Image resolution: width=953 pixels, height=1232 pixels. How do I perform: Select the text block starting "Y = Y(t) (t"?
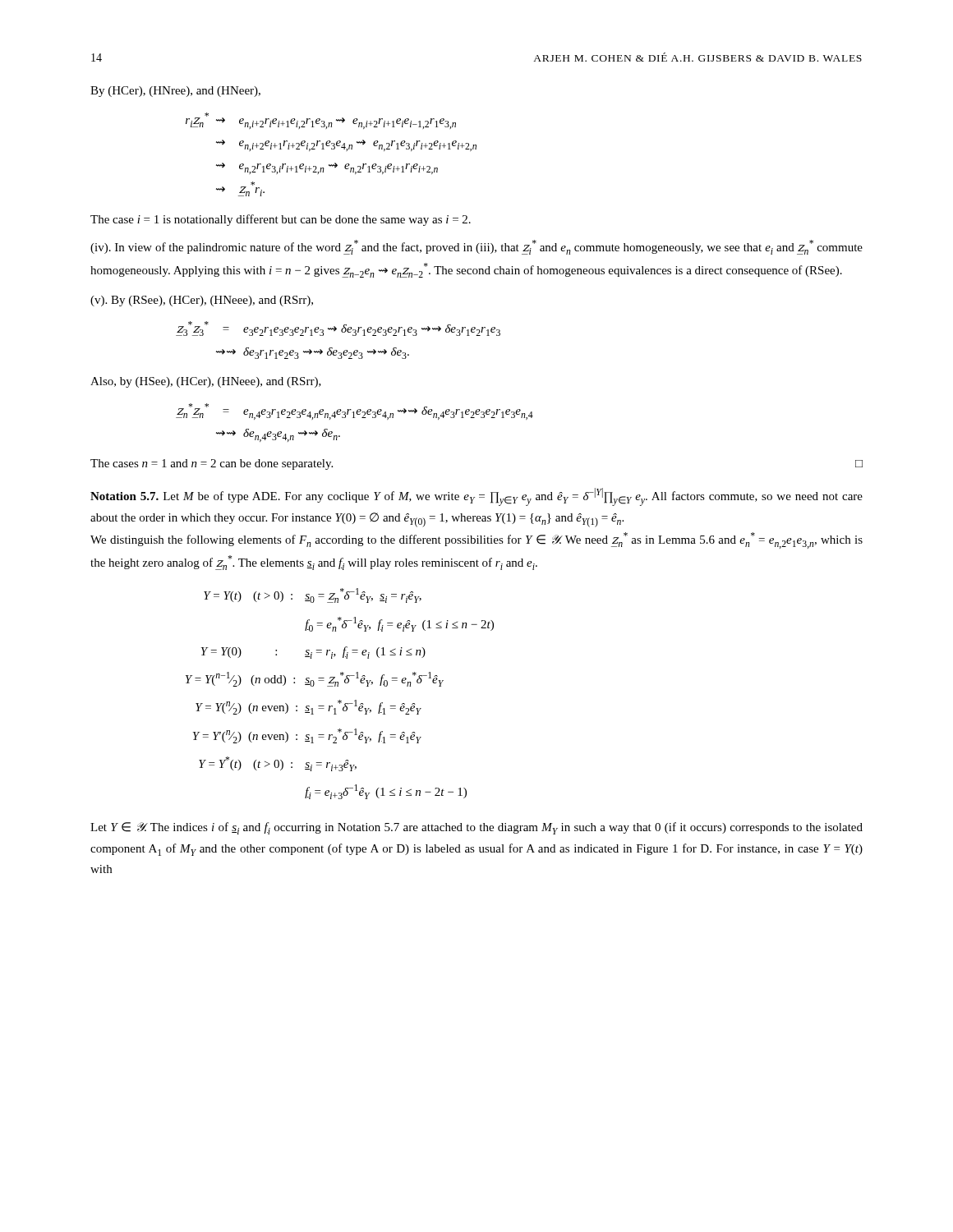coord(313,595)
